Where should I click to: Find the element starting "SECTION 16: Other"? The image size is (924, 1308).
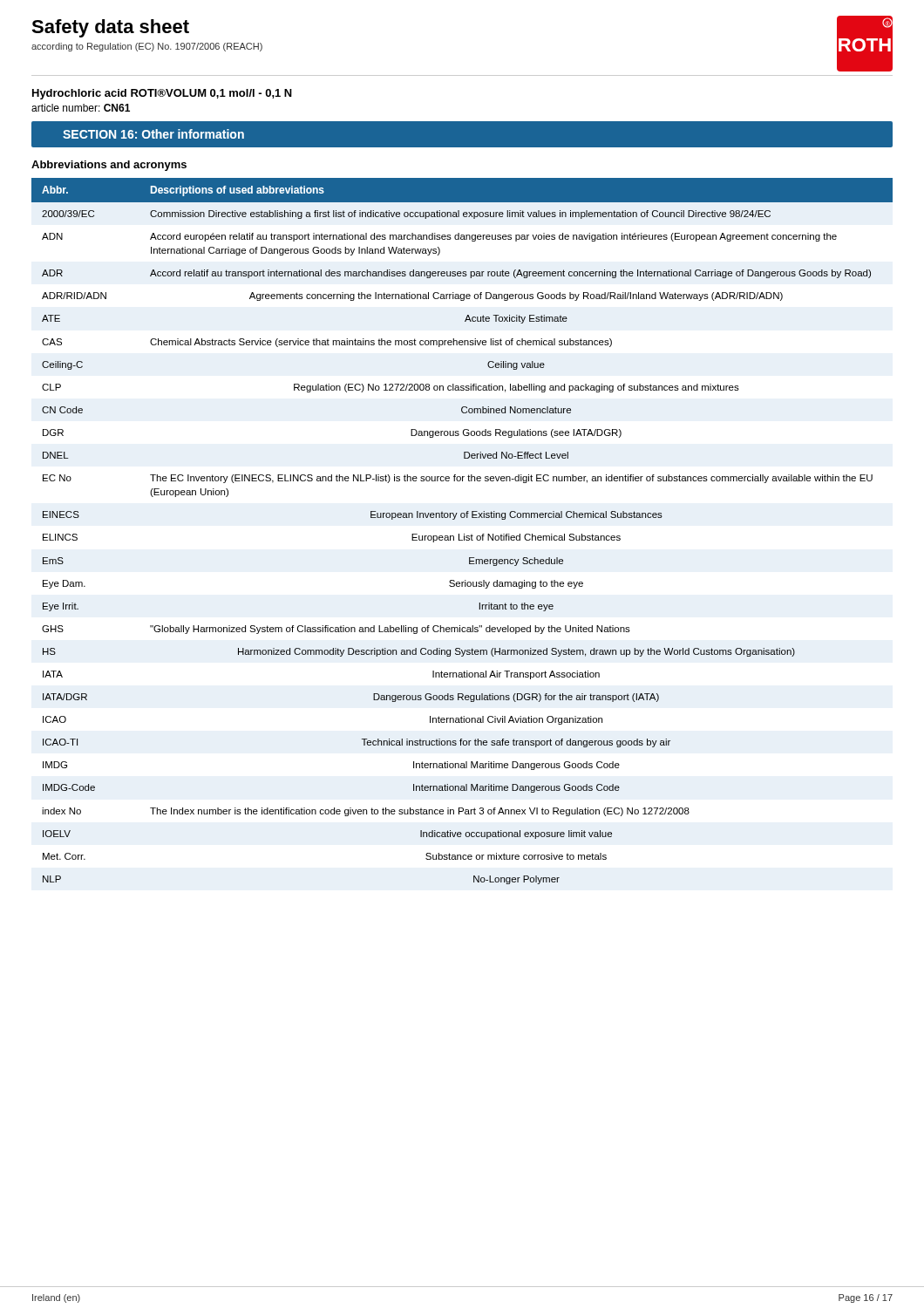154,134
